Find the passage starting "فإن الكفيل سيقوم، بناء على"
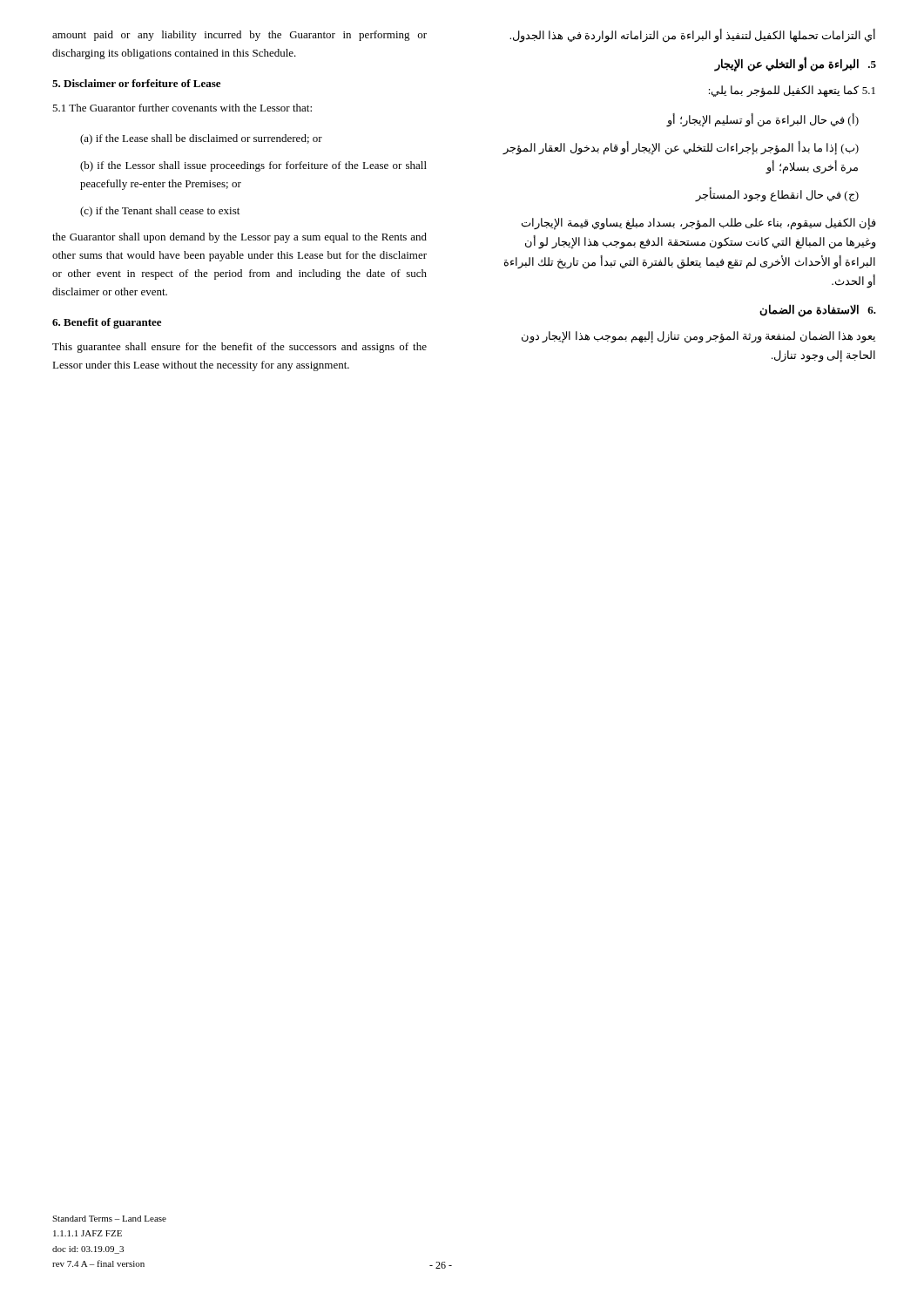924x1307 pixels. click(x=690, y=252)
